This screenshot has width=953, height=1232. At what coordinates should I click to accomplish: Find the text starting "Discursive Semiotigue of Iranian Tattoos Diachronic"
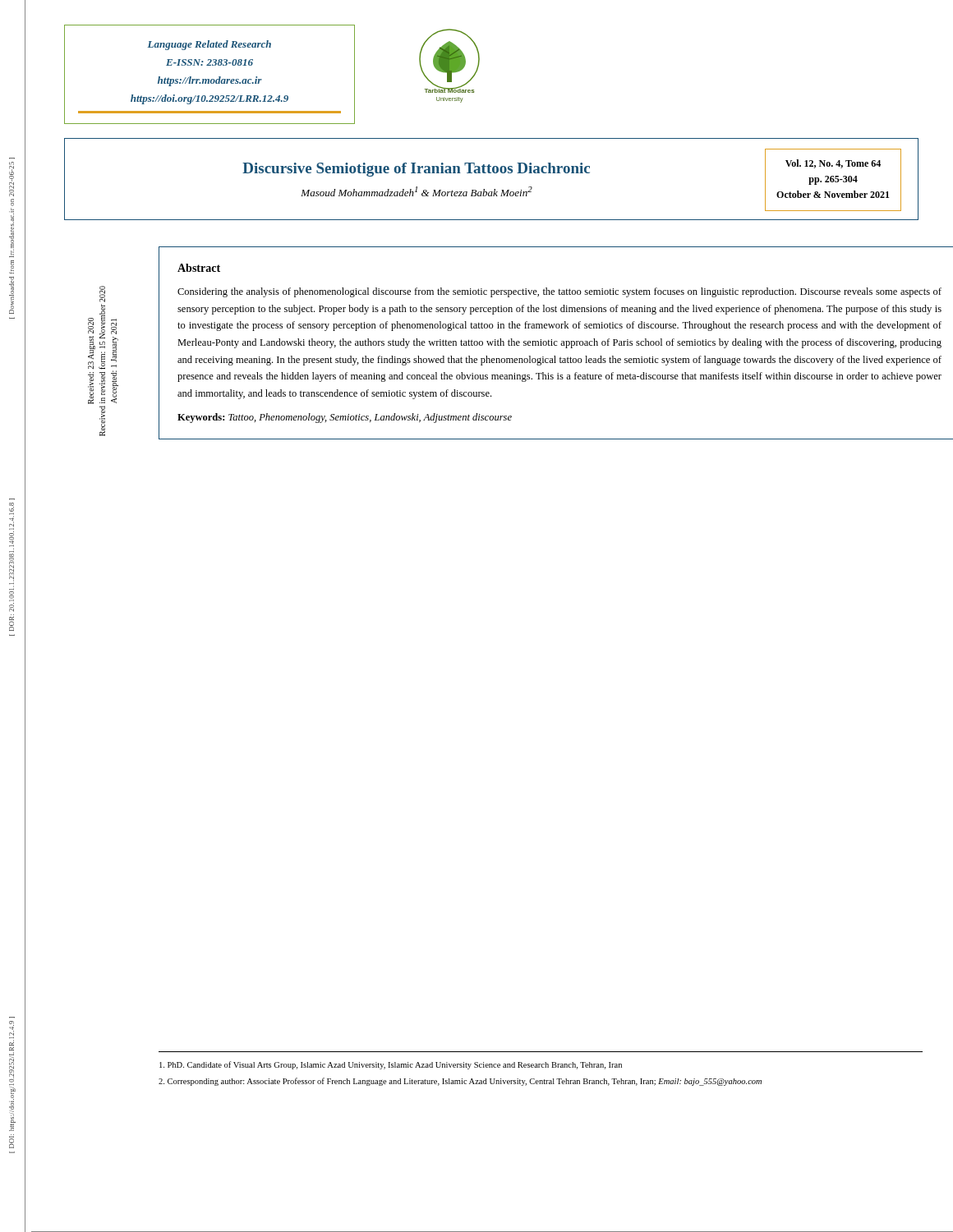pos(417,168)
